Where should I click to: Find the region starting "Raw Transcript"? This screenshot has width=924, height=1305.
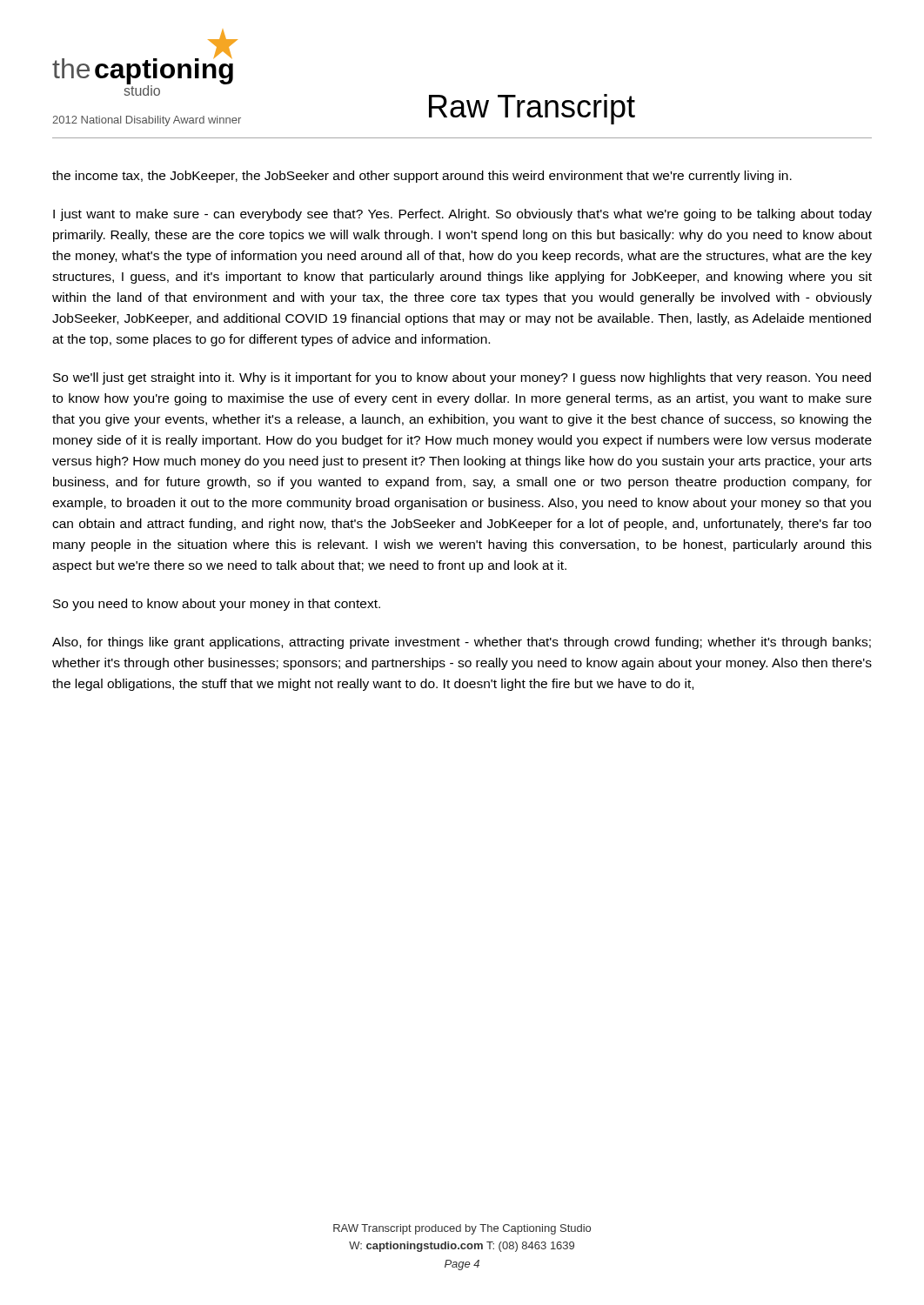click(x=531, y=107)
